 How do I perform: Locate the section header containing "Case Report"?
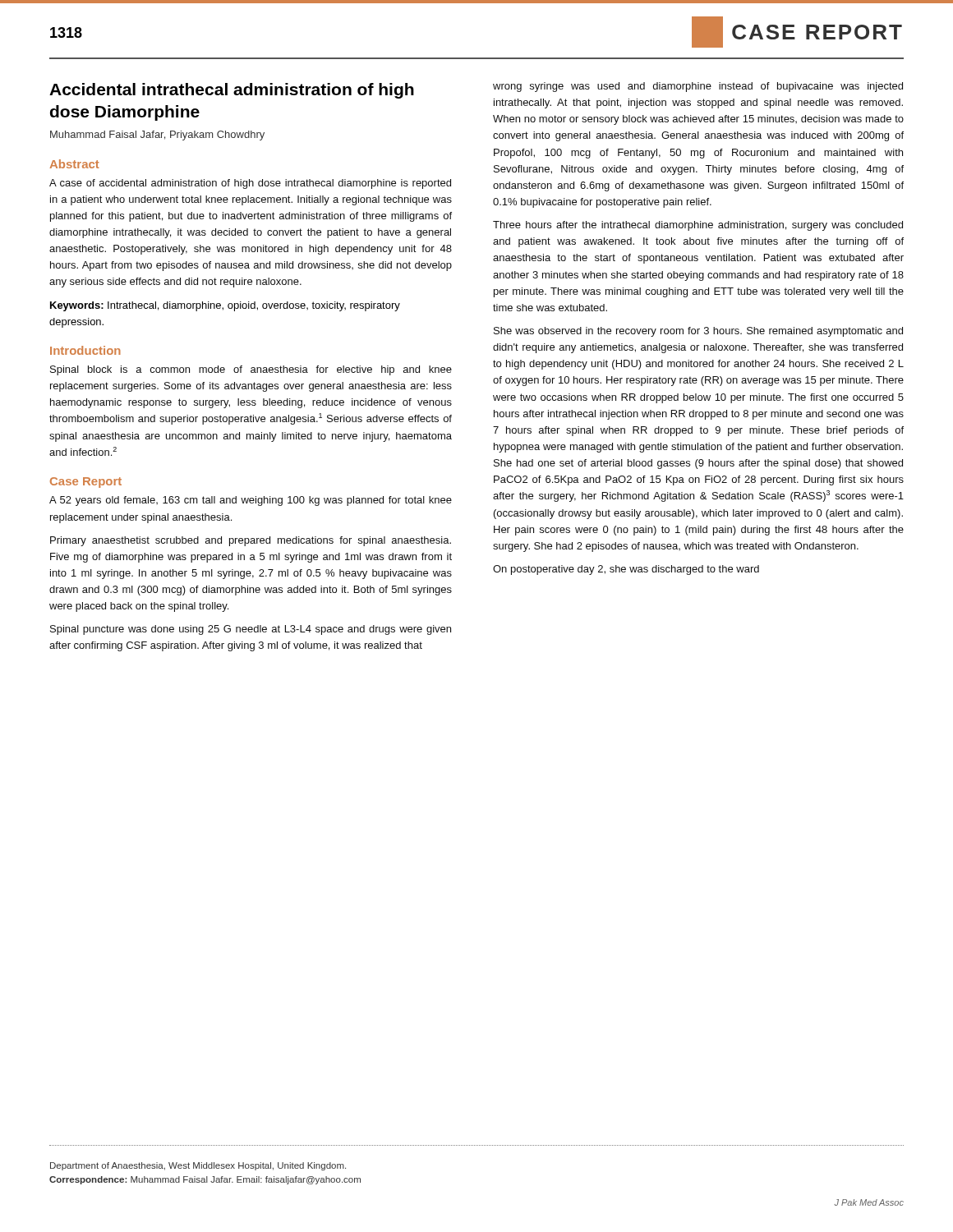click(x=86, y=481)
